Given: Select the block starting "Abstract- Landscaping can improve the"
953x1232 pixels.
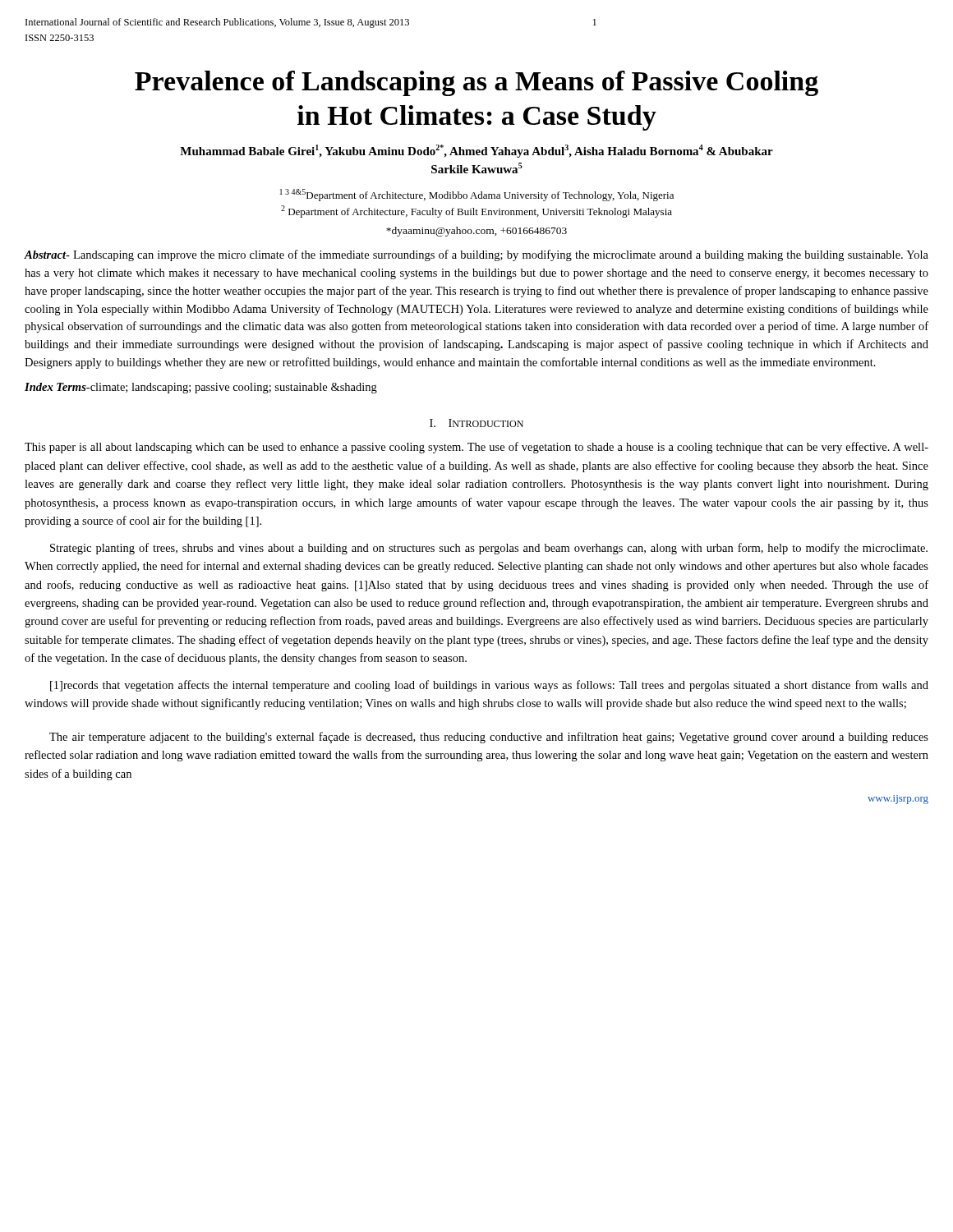Looking at the screenshot, I should click(476, 309).
